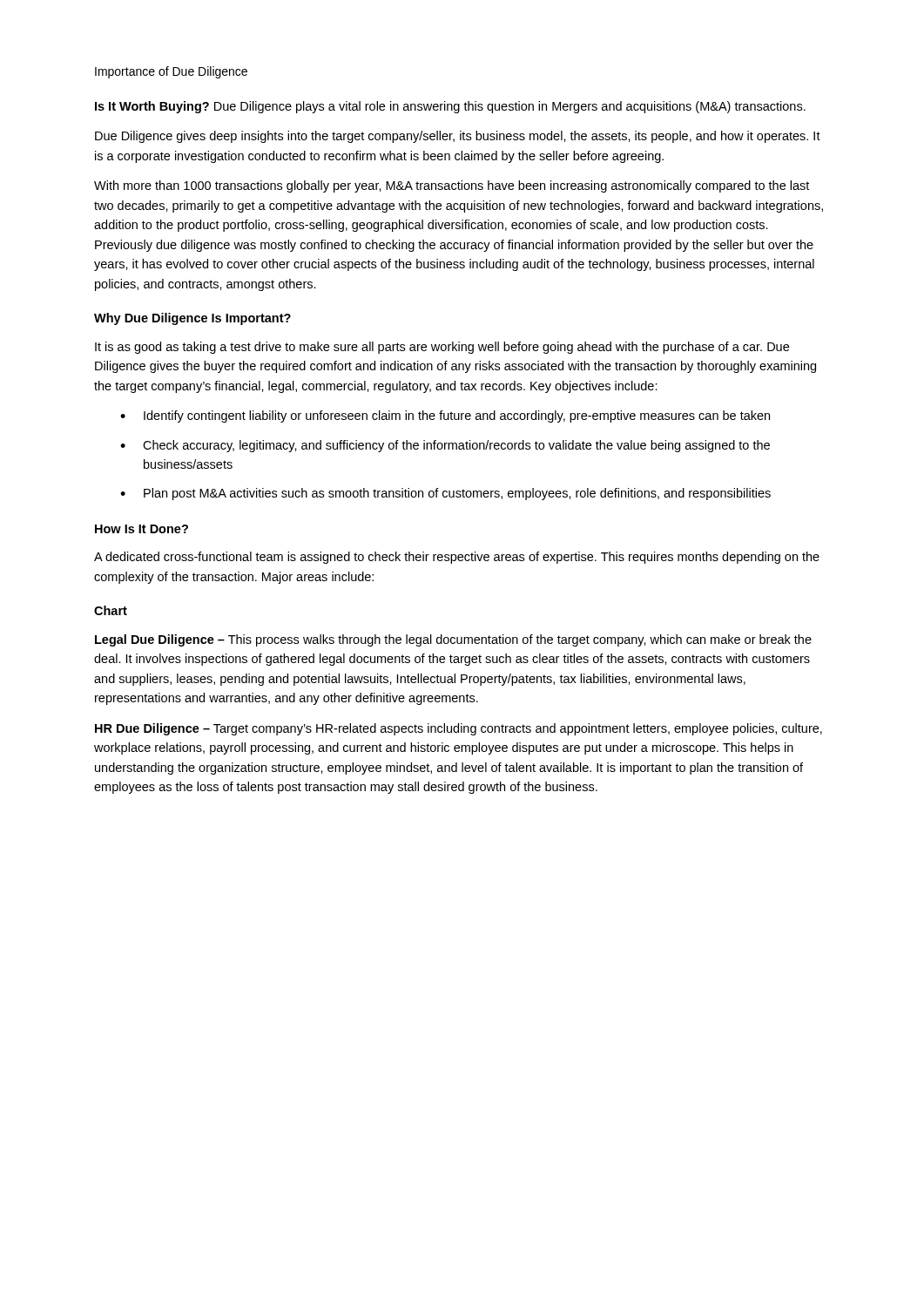The image size is (924, 1307).
Task: Find "How Is It Done?" on this page
Action: (x=141, y=528)
